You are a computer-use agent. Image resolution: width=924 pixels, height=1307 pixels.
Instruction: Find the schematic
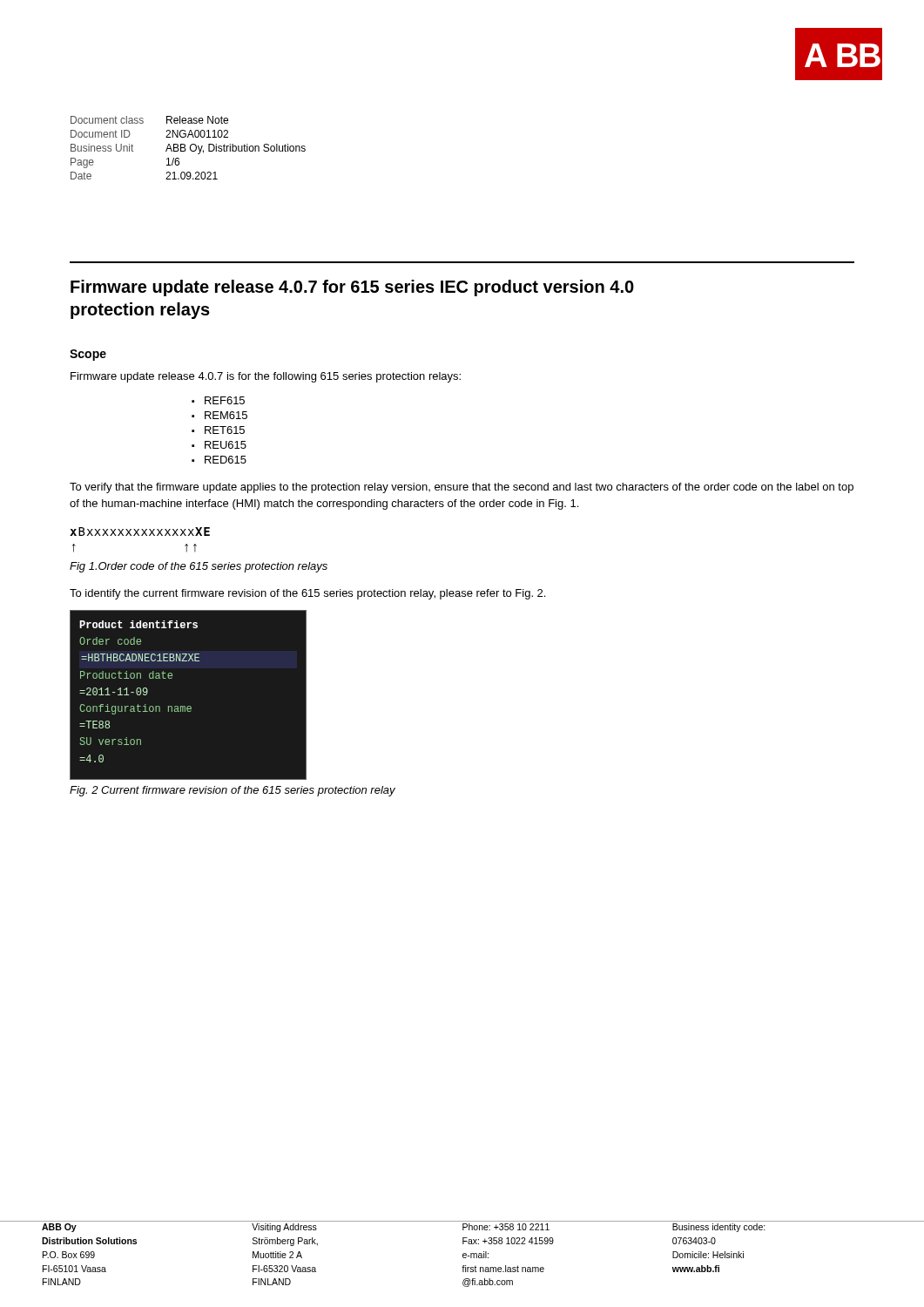(462, 540)
